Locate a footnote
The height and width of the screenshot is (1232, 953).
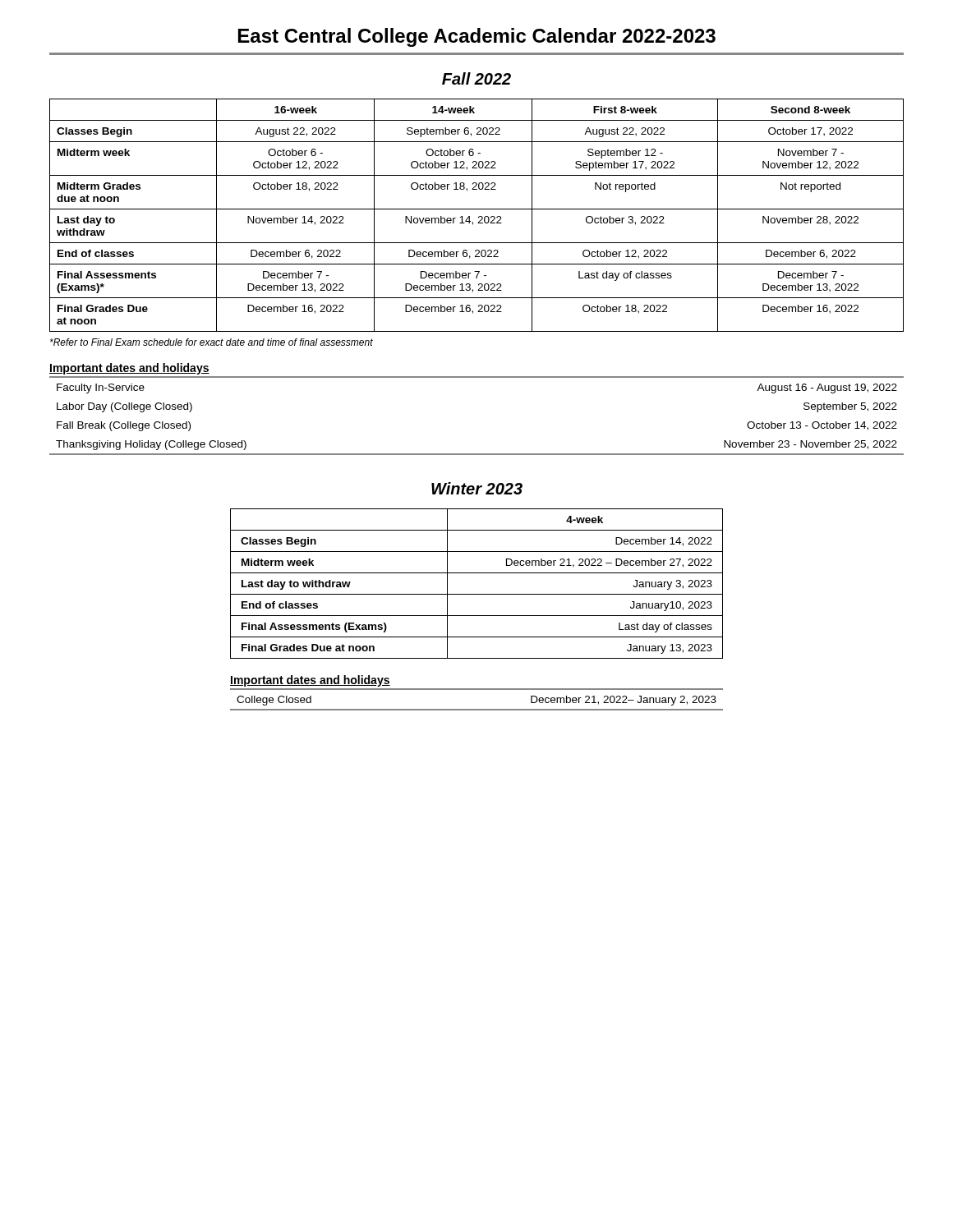click(x=211, y=342)
